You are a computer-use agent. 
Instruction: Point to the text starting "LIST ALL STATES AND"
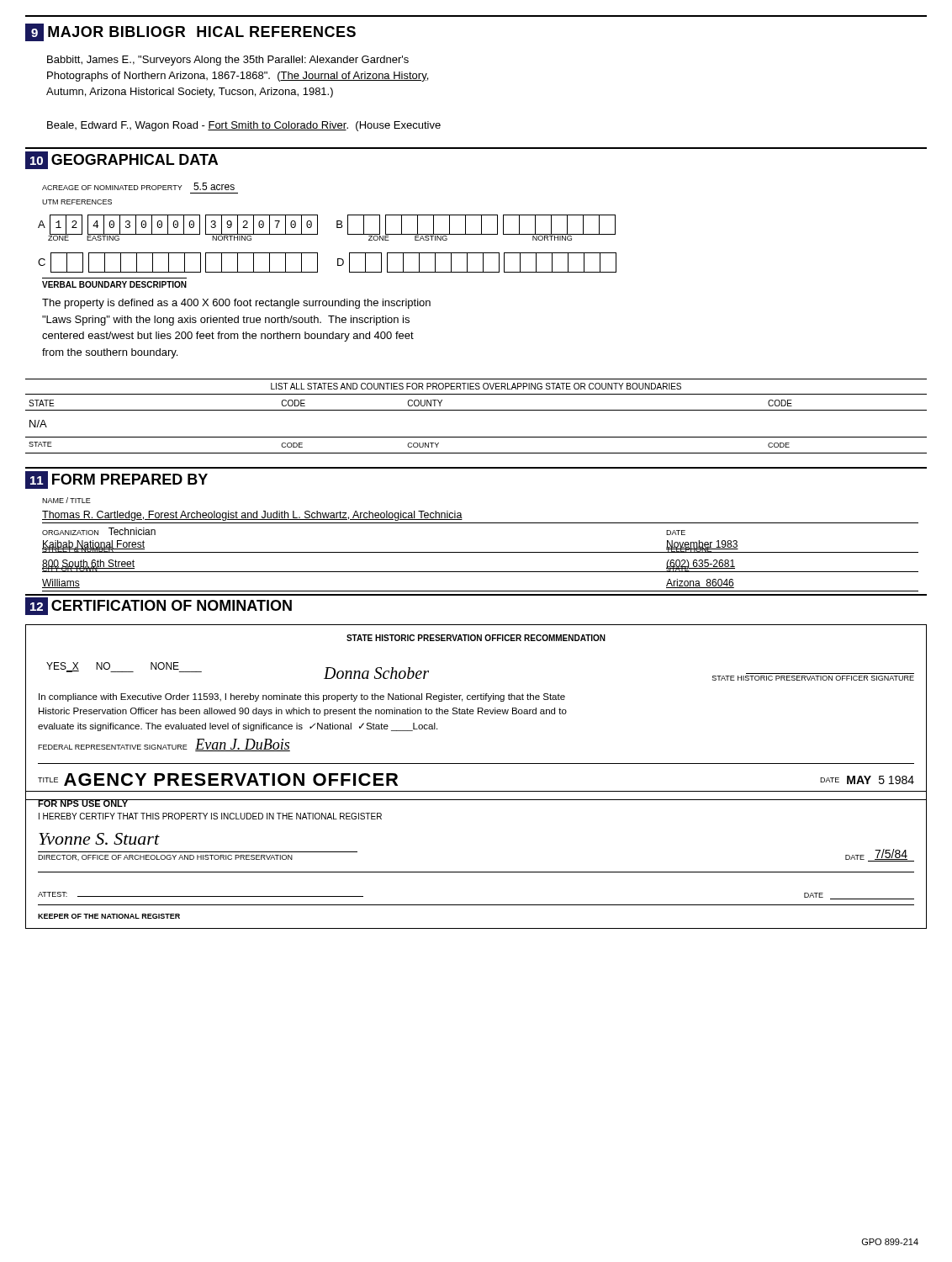(476, 387)
